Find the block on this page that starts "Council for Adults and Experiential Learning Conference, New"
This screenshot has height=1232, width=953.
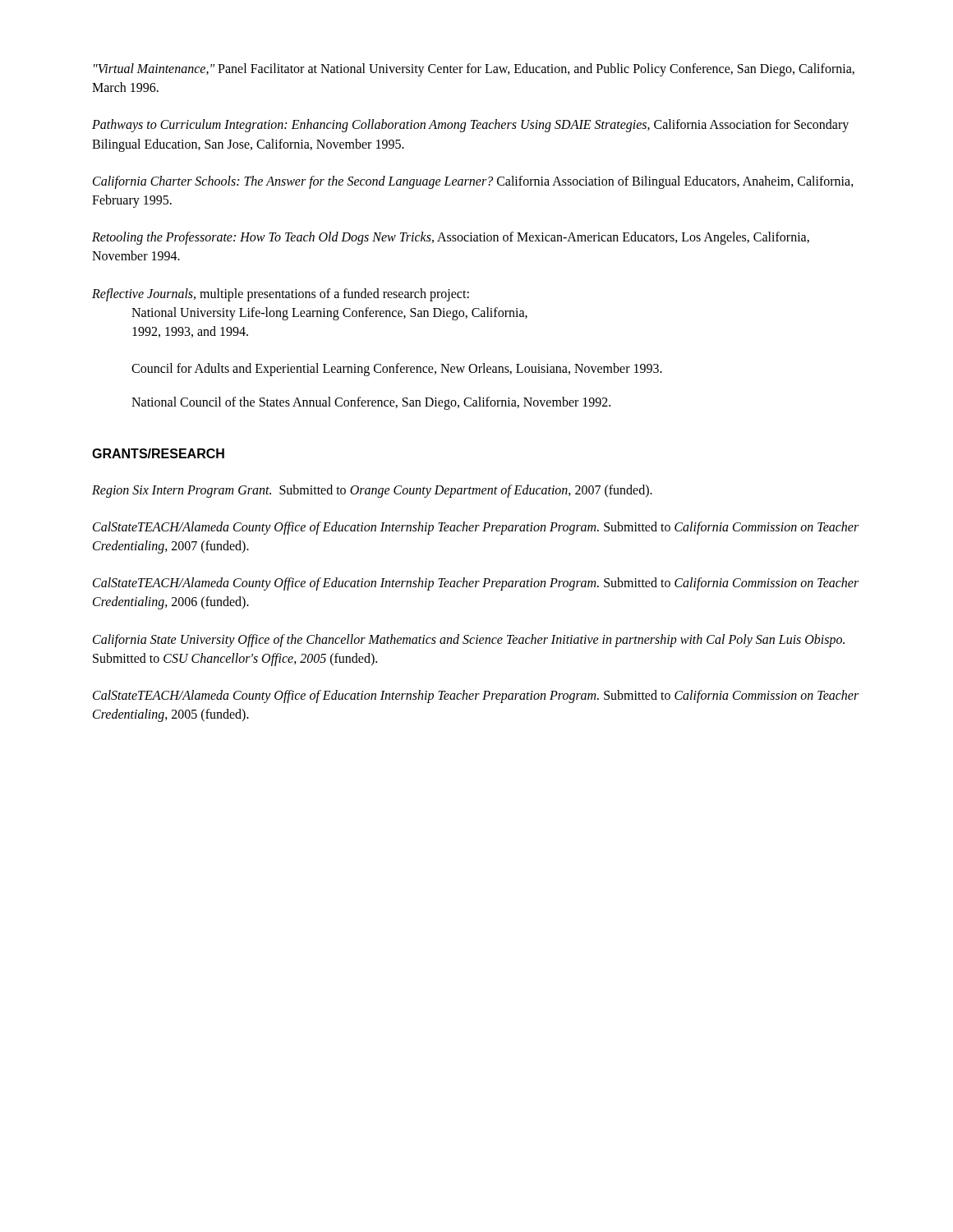pyautogui.click(x=496, y=368)
